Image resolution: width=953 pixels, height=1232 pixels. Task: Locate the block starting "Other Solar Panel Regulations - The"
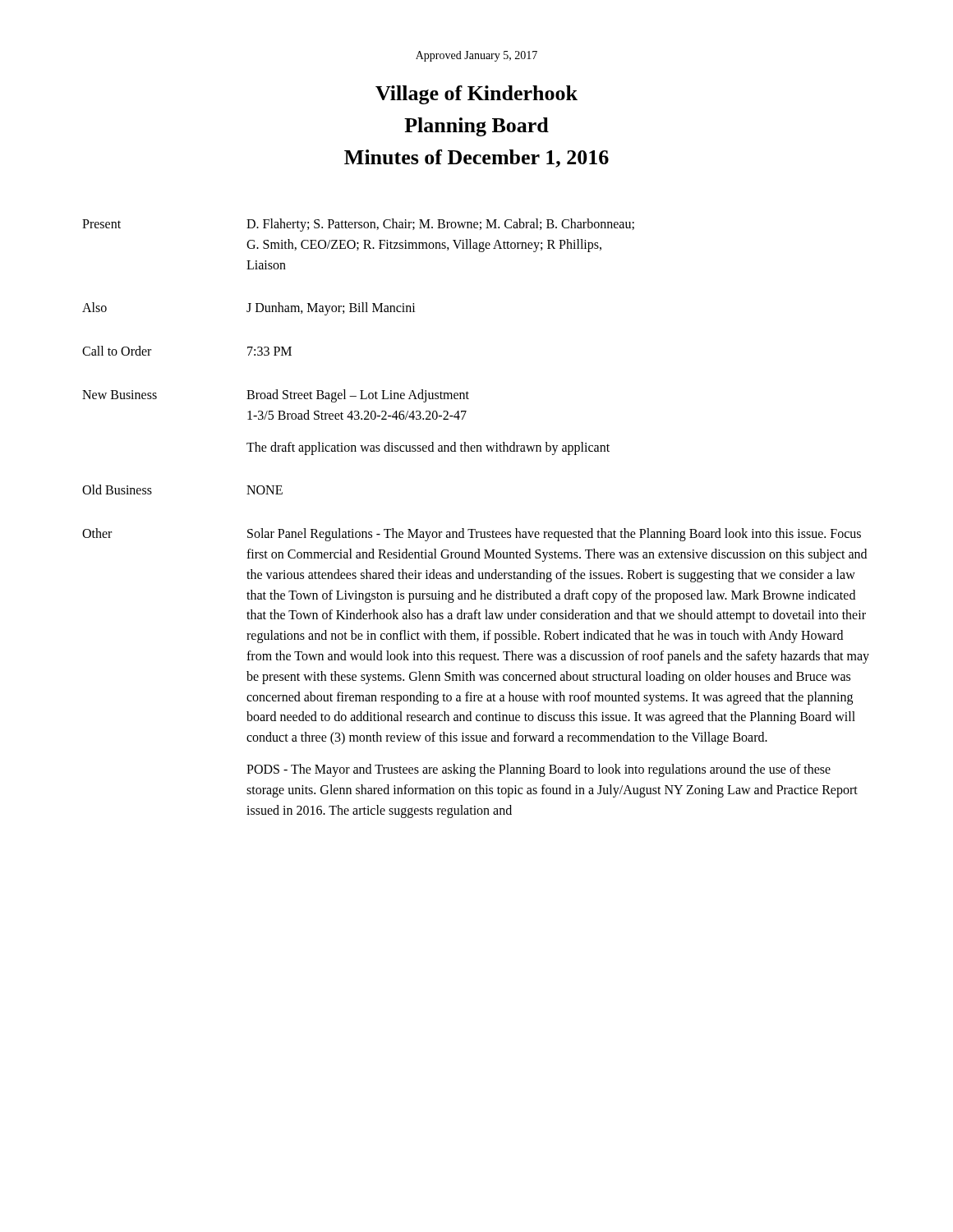[x=476, y=676]
